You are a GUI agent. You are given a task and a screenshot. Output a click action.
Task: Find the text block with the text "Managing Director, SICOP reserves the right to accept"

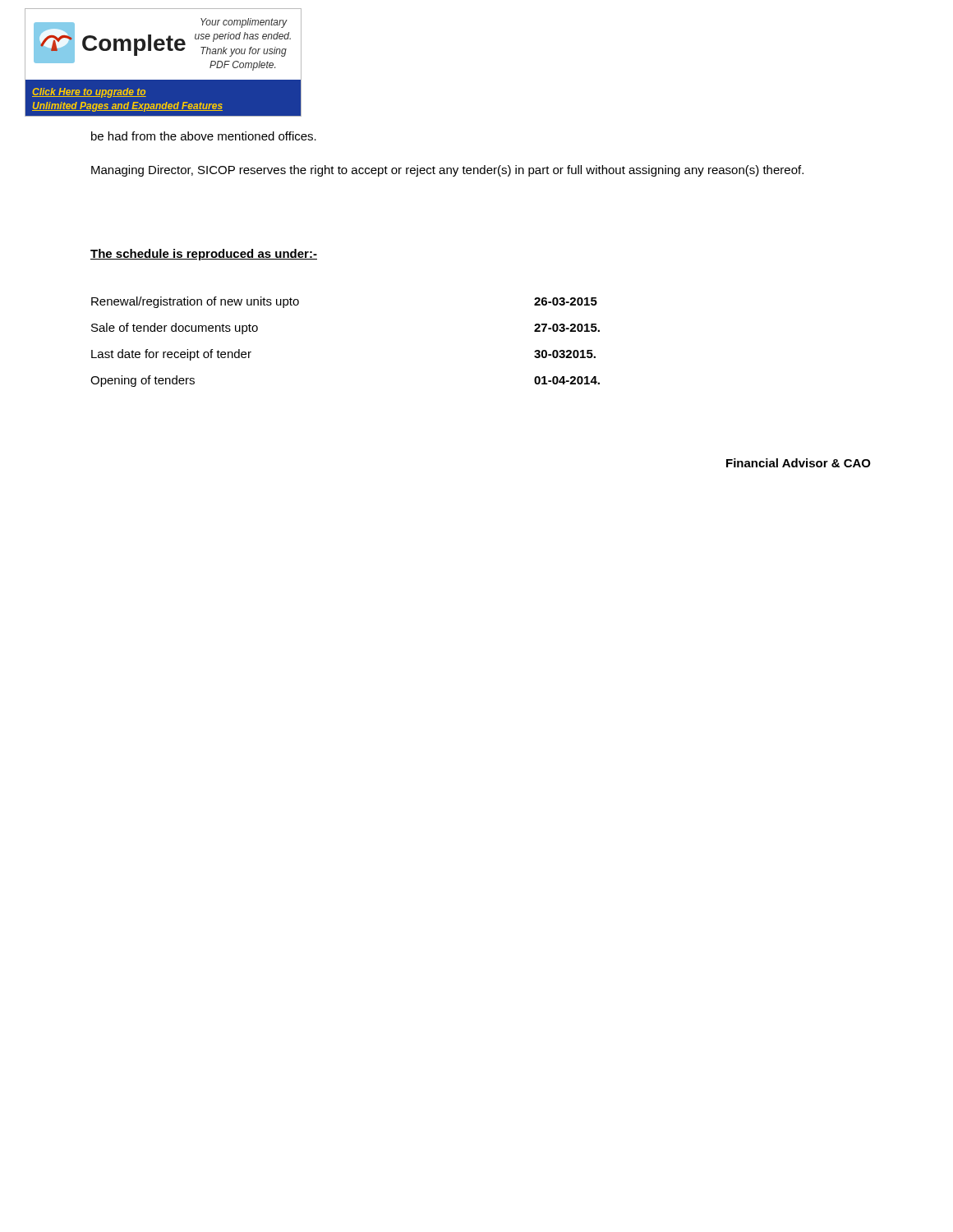pos(447,170)
